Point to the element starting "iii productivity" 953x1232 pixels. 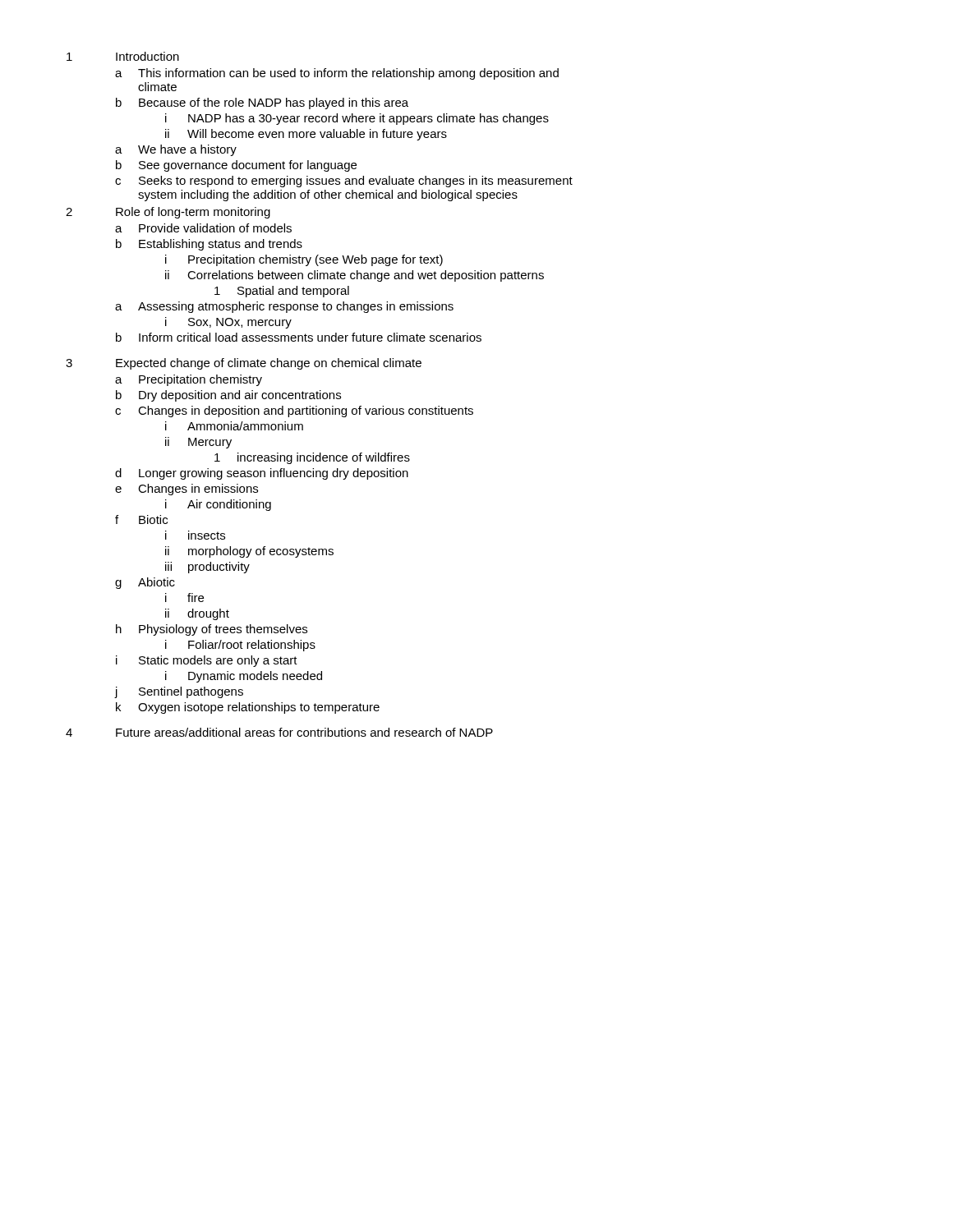pos(207,566)
